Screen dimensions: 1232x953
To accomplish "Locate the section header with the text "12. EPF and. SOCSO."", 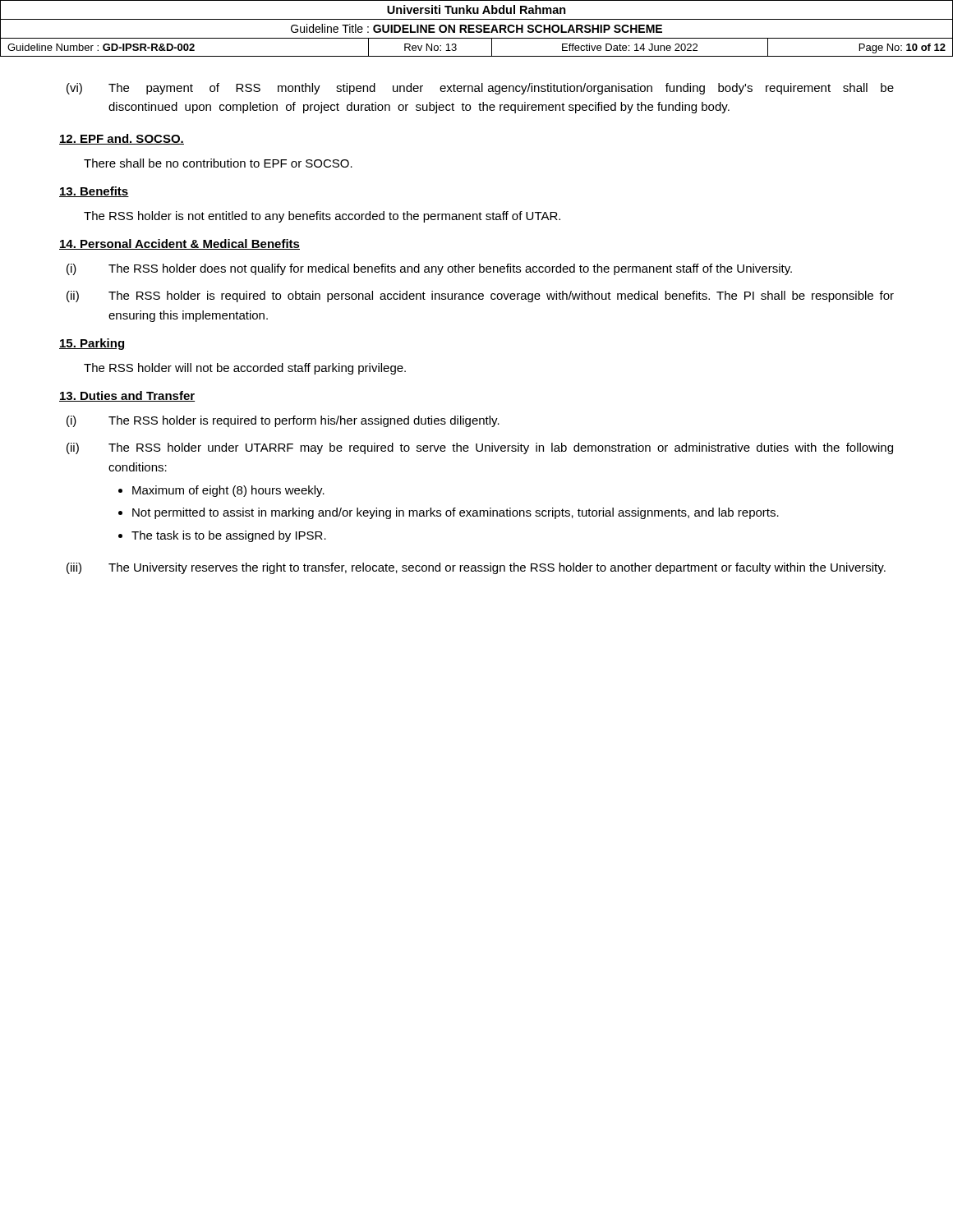I will pos(122,138).
